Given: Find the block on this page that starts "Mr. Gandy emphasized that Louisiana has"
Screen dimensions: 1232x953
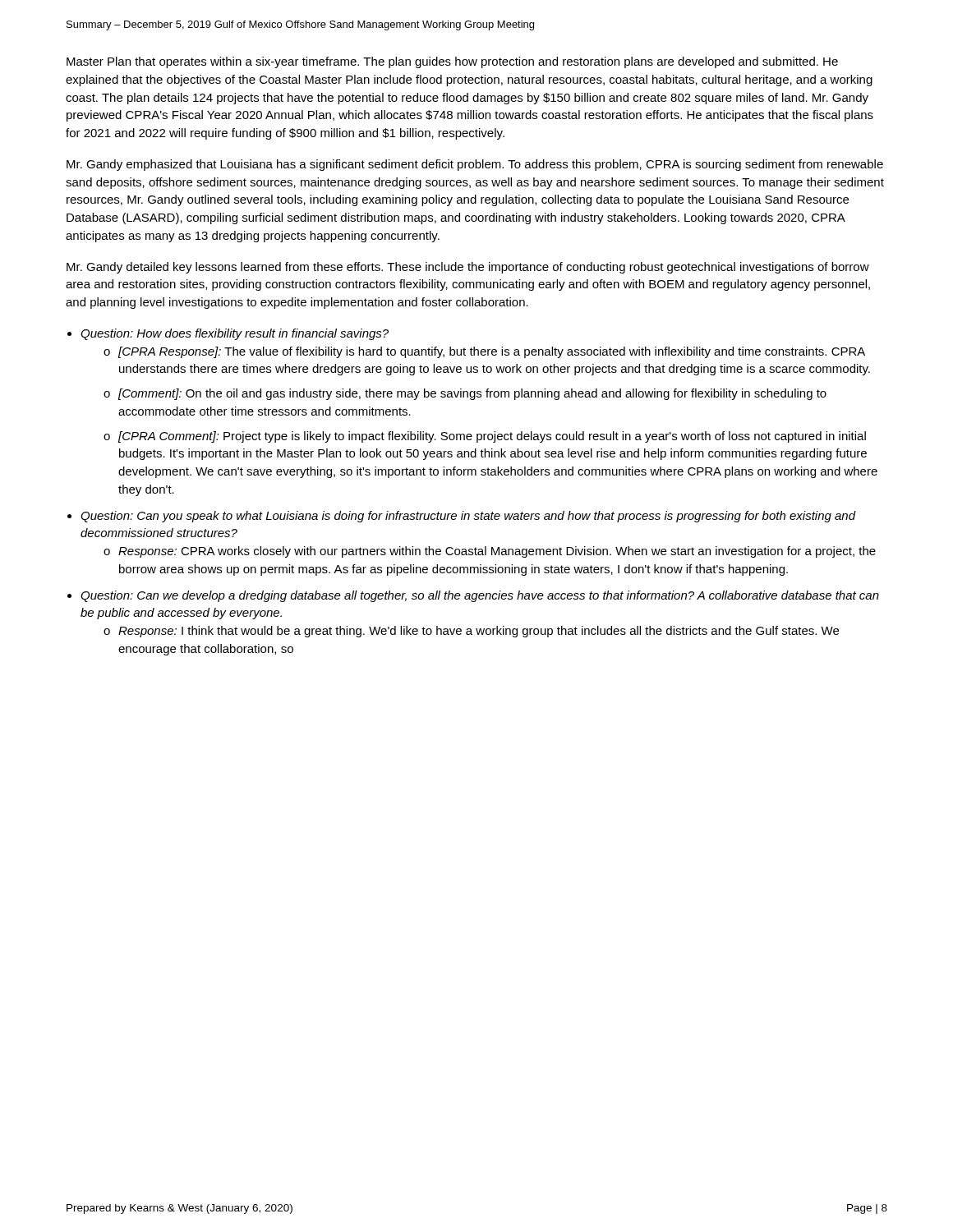Looking at the screenshot, I should (x=476, y=200).
